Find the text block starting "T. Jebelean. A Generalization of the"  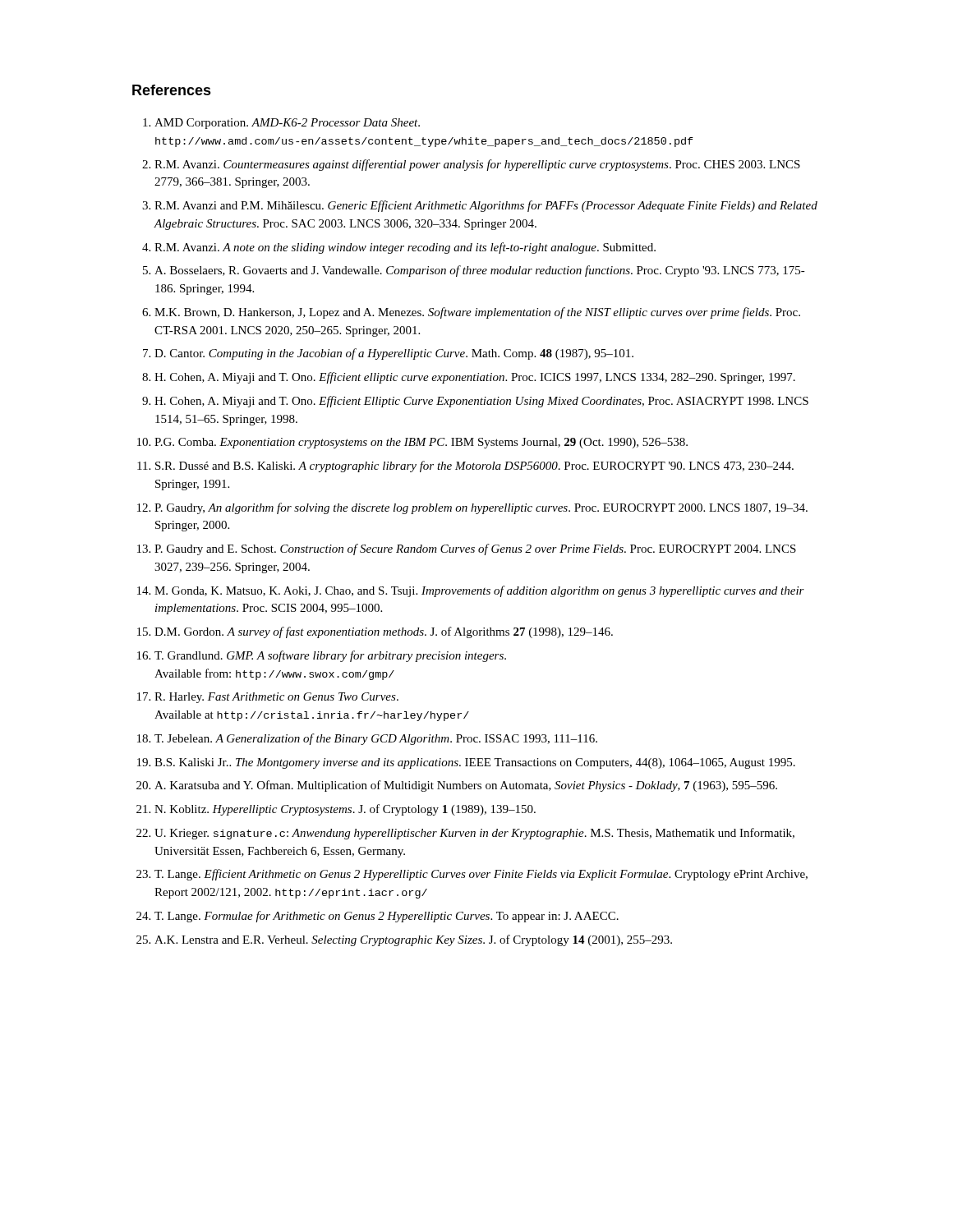(x=376, y=738)
